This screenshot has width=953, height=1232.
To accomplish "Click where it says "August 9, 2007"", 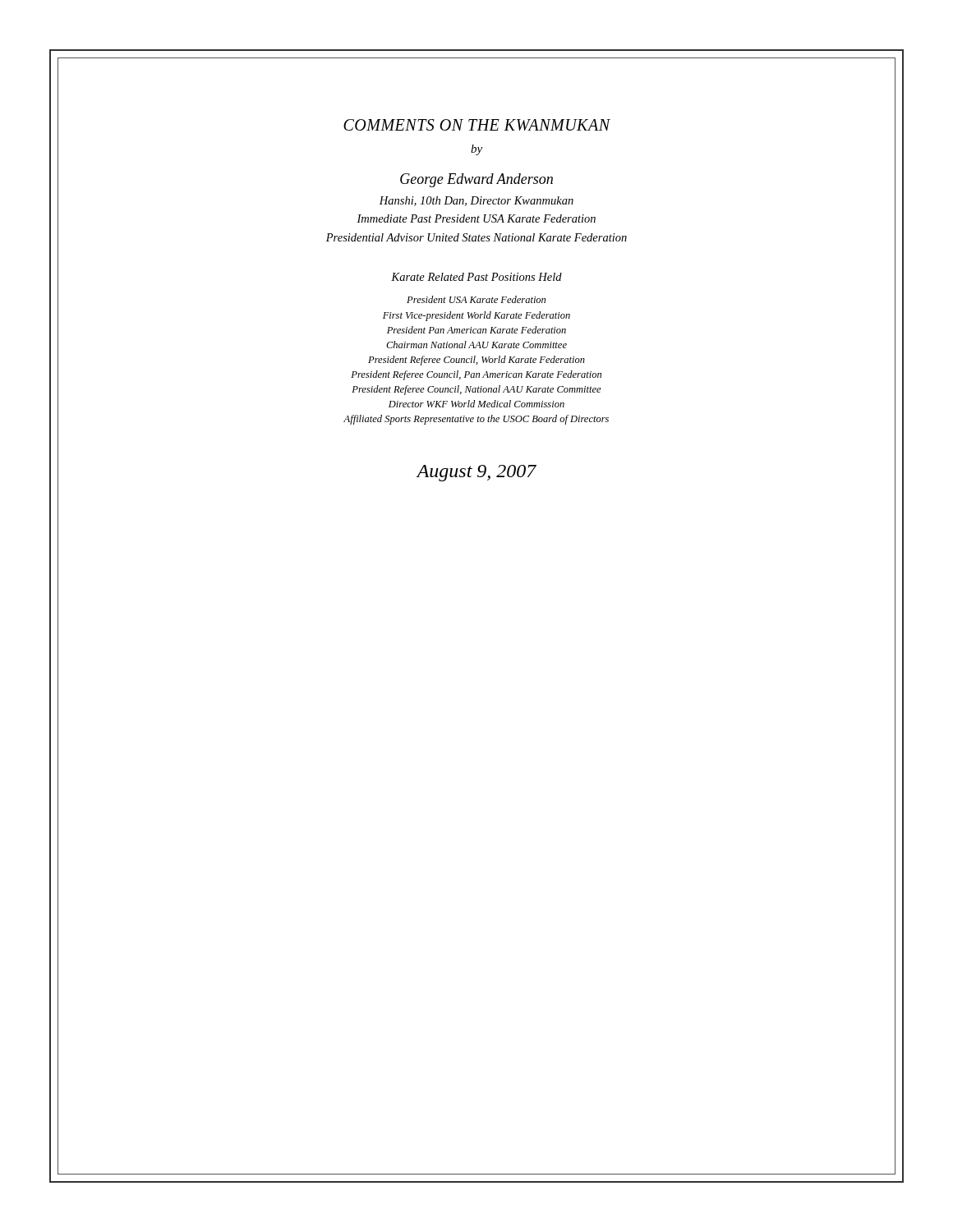I will (476, 470).
